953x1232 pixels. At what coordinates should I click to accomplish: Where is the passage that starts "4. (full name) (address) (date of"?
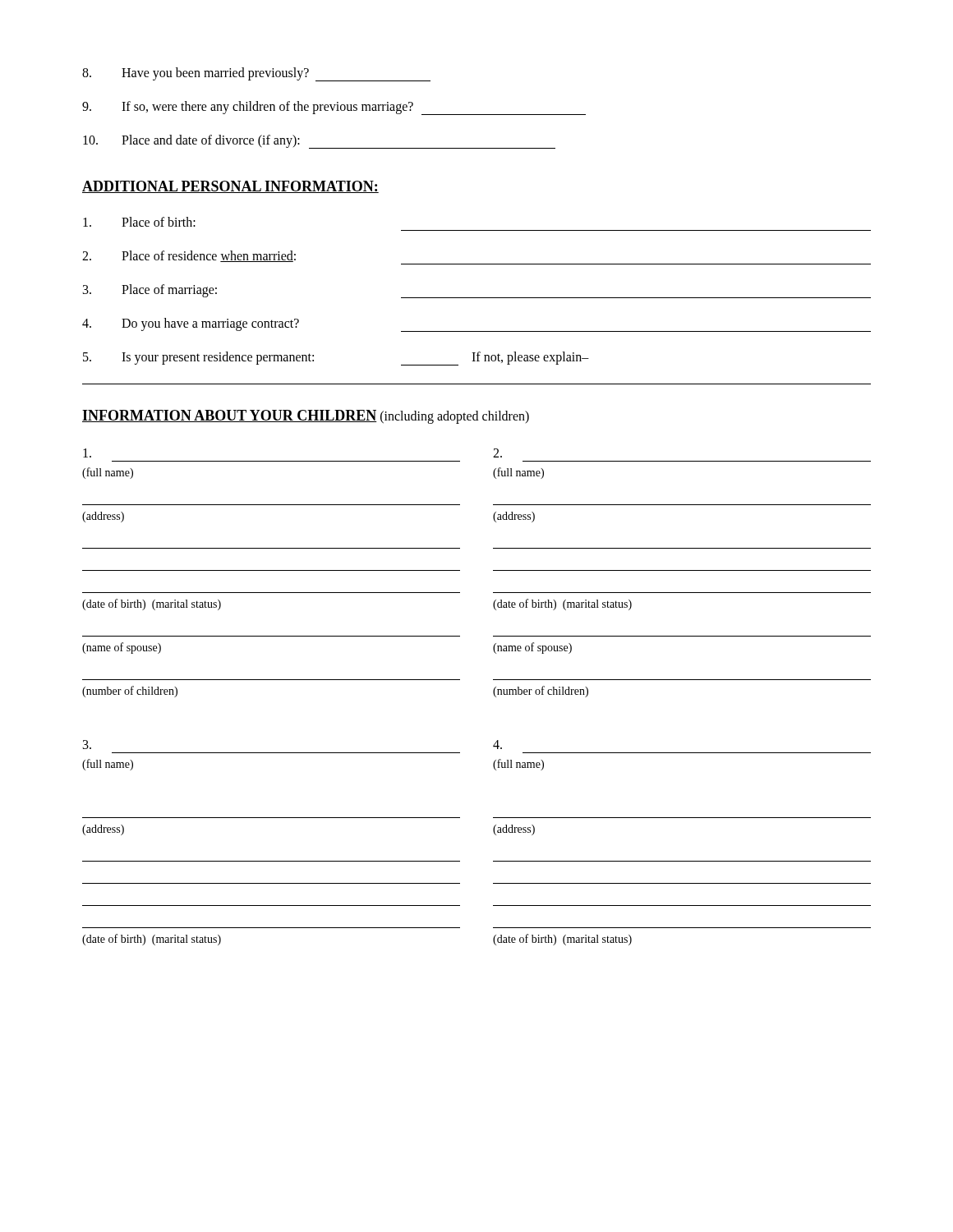pyautogui.click(x=497, y=745)
